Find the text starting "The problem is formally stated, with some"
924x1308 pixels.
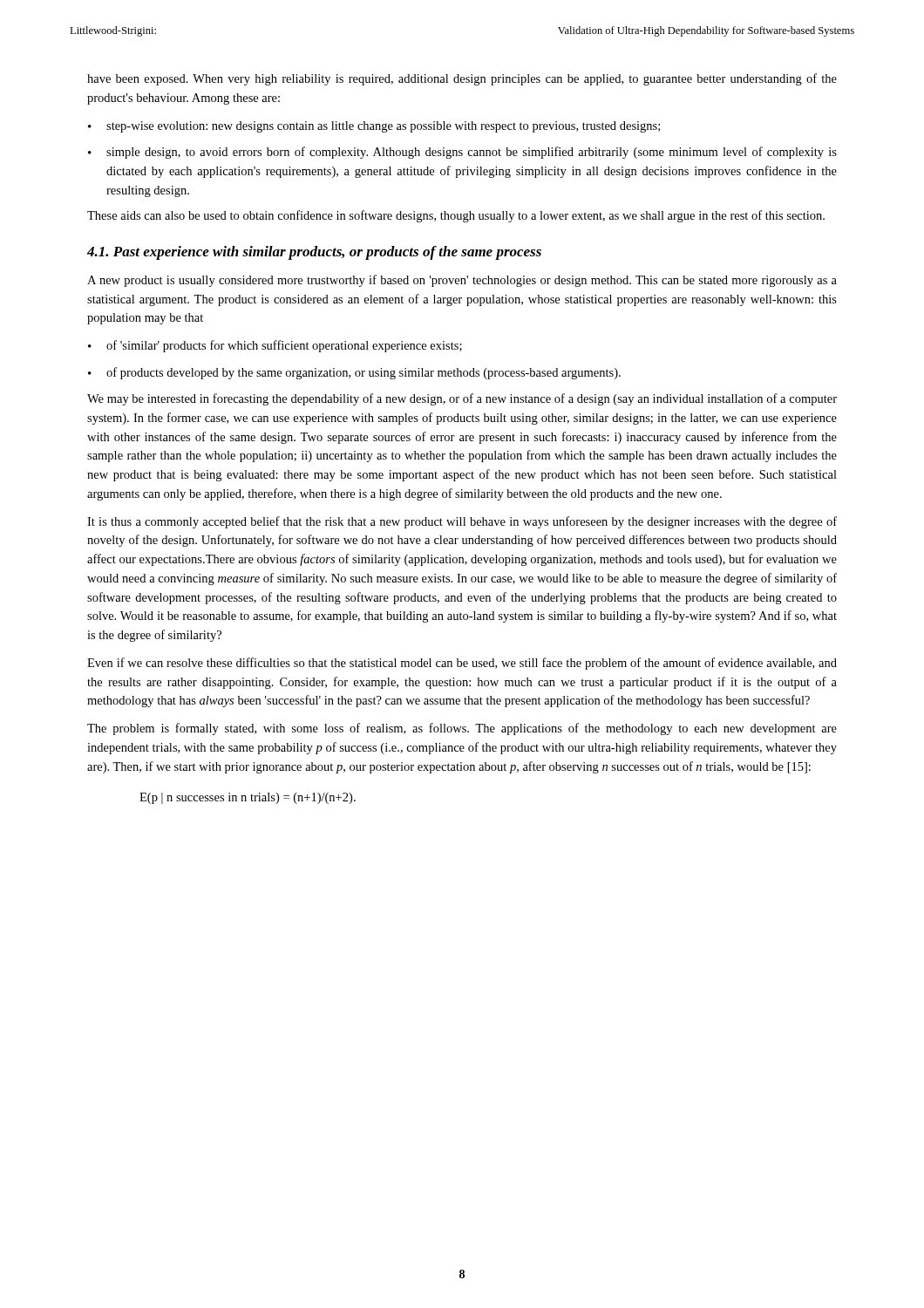462,748
